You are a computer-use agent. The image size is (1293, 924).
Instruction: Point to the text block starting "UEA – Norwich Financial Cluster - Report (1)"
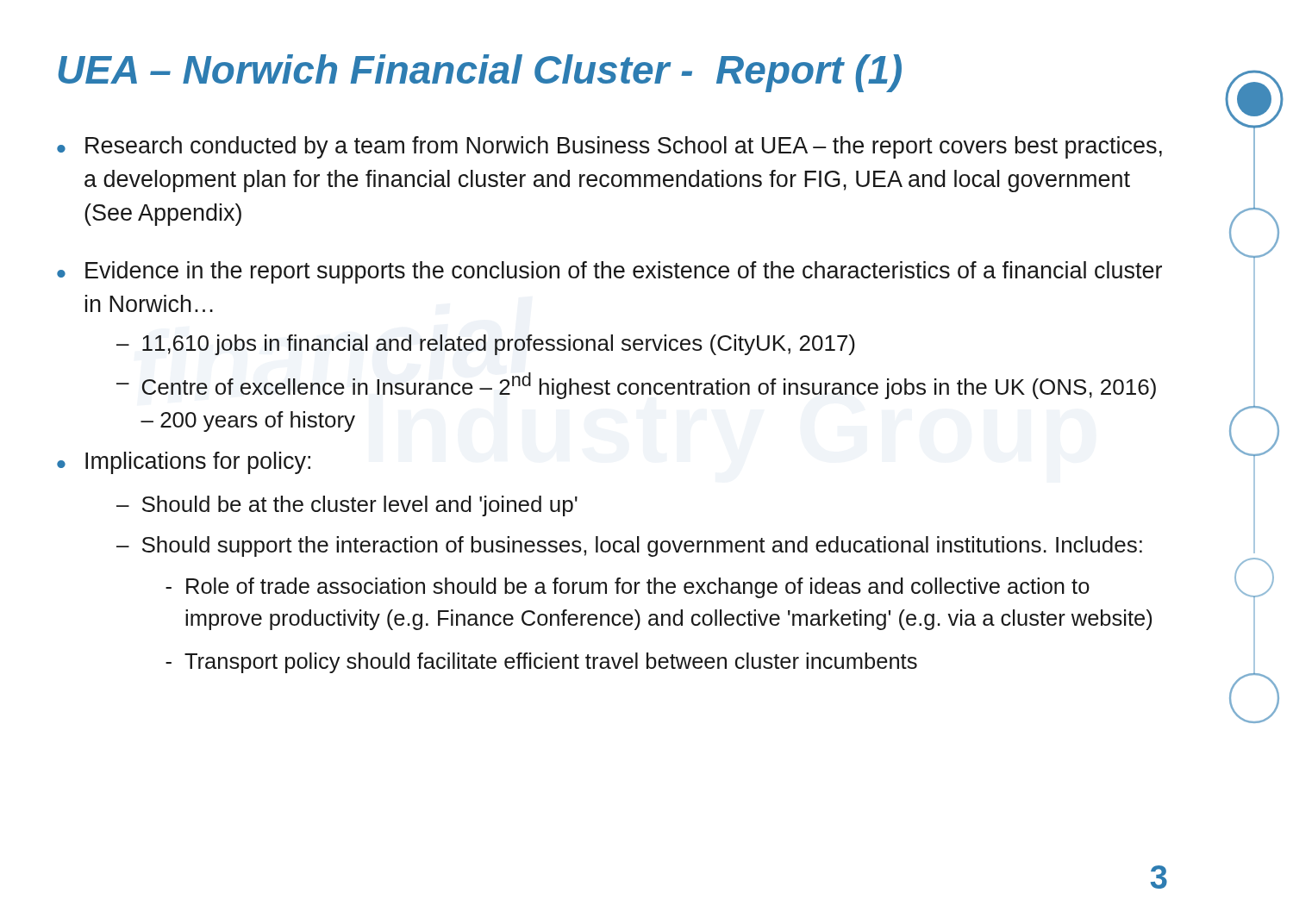(479, 70)
